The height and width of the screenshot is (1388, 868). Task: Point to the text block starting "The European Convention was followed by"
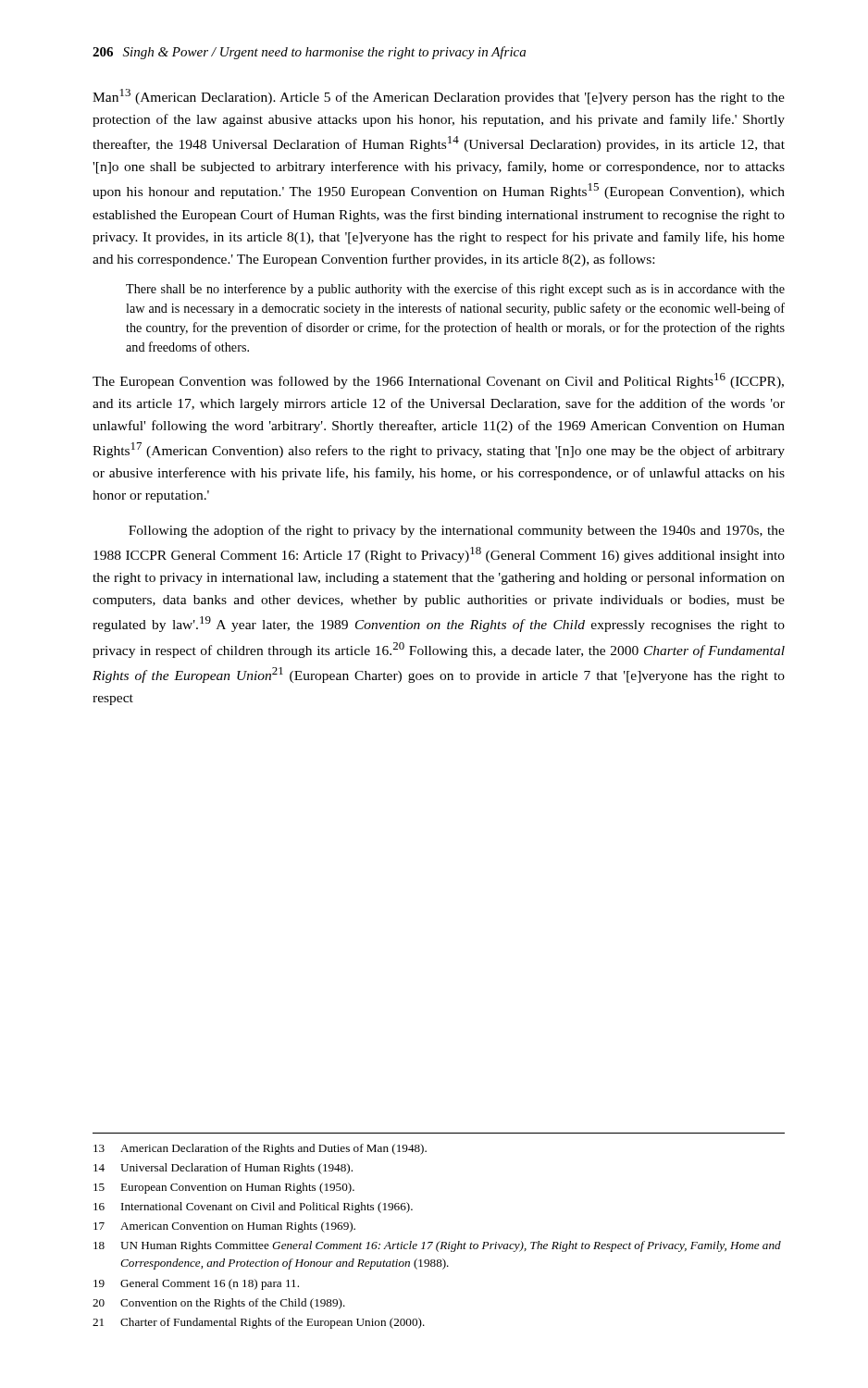pos(439,437)
